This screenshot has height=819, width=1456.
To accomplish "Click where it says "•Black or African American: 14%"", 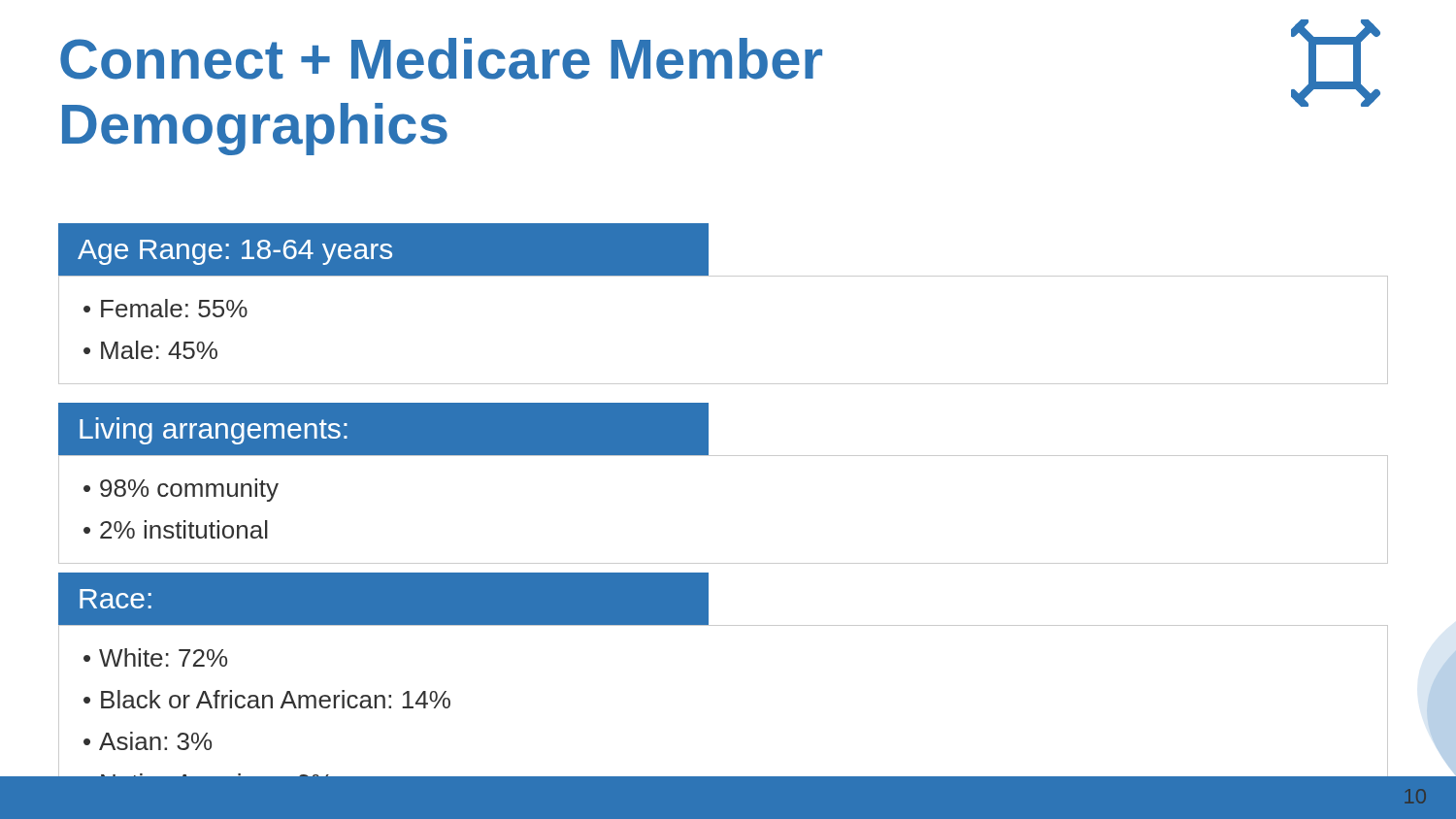I will tap(267, 700).
